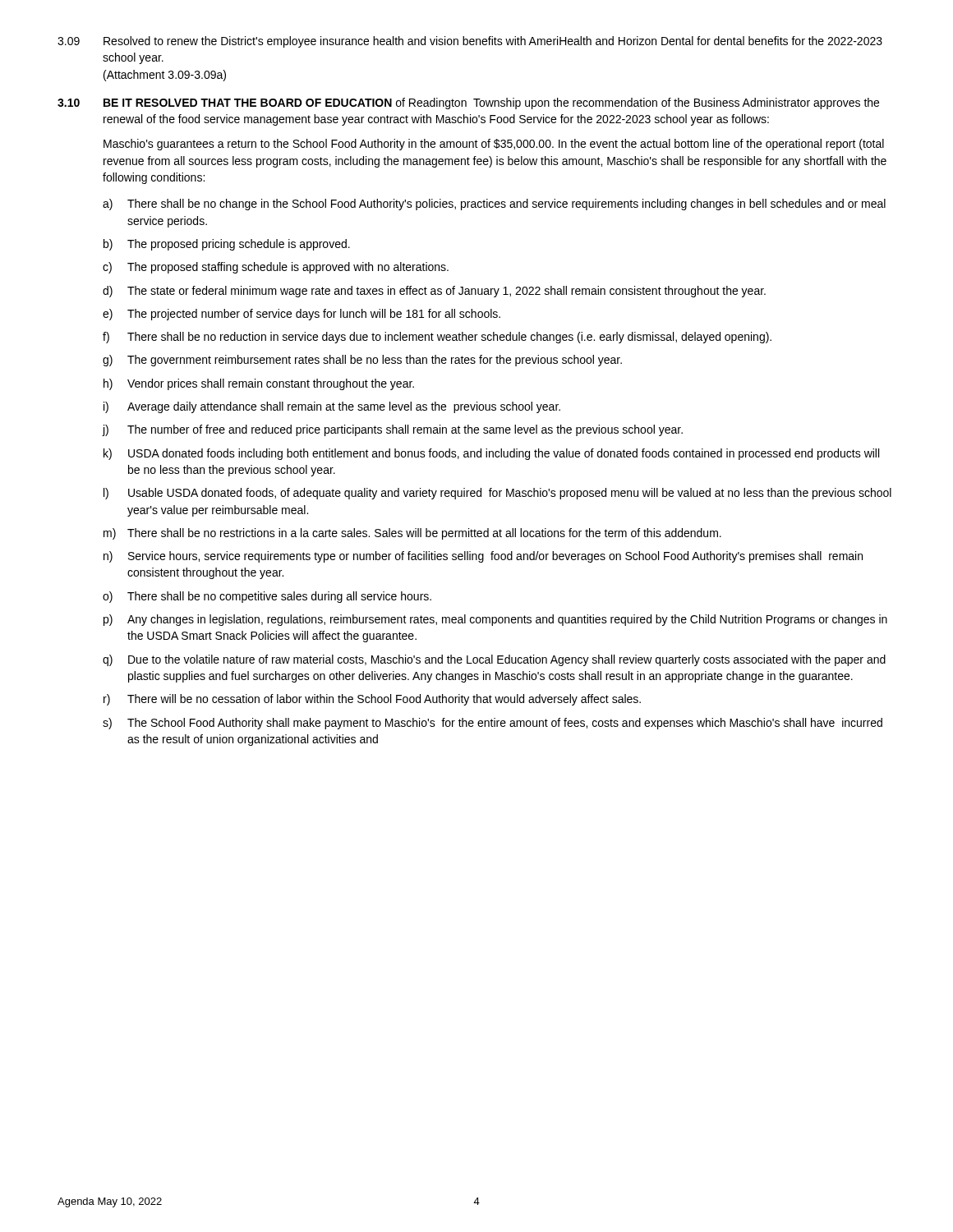Click the passage that begins "f) There shall be no"
Image resolution: width=953 pixels, height=1232 pixels.
[499, 337]
